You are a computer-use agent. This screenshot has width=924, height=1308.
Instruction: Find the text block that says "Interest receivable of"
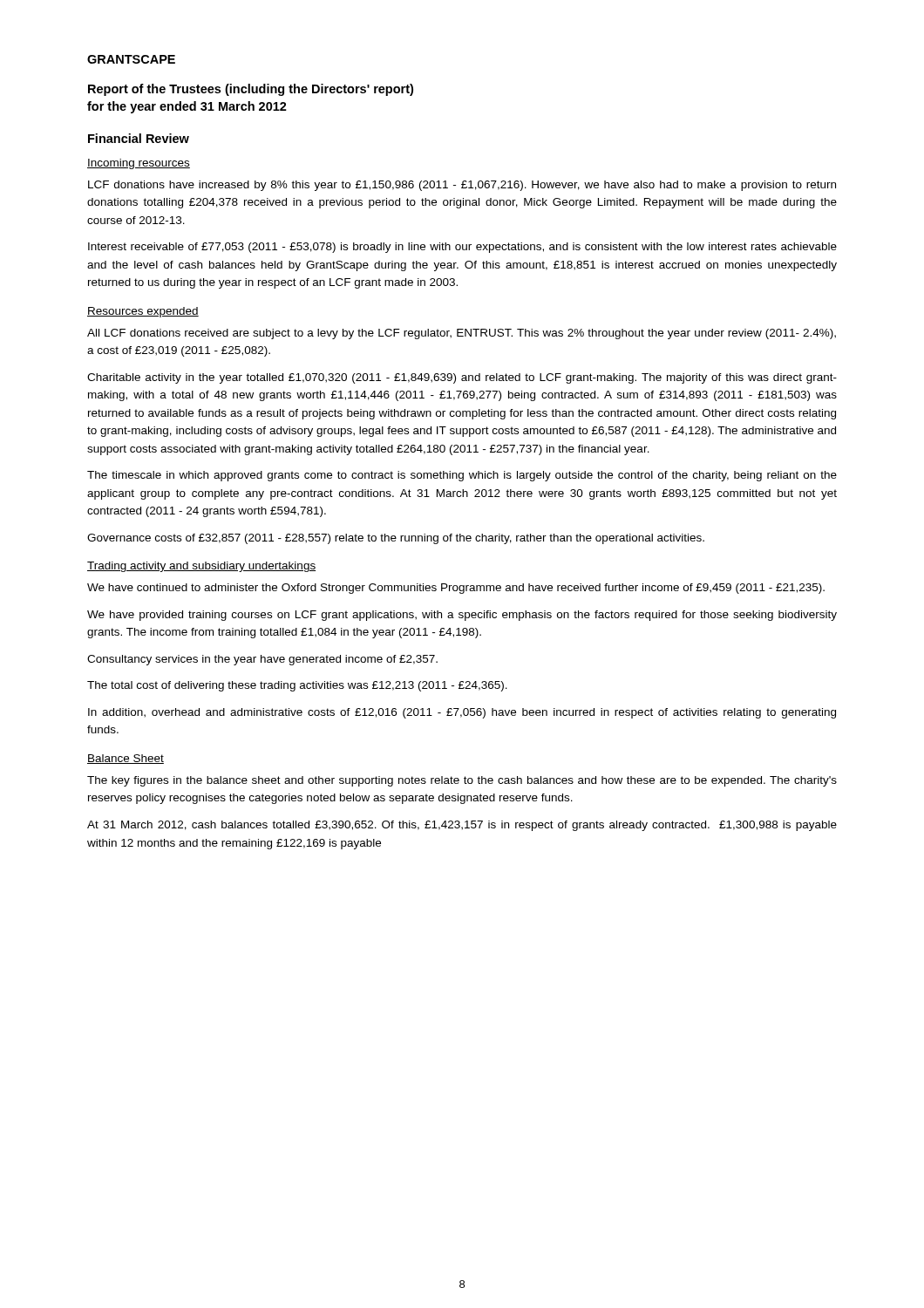click(x=462, y=265)
